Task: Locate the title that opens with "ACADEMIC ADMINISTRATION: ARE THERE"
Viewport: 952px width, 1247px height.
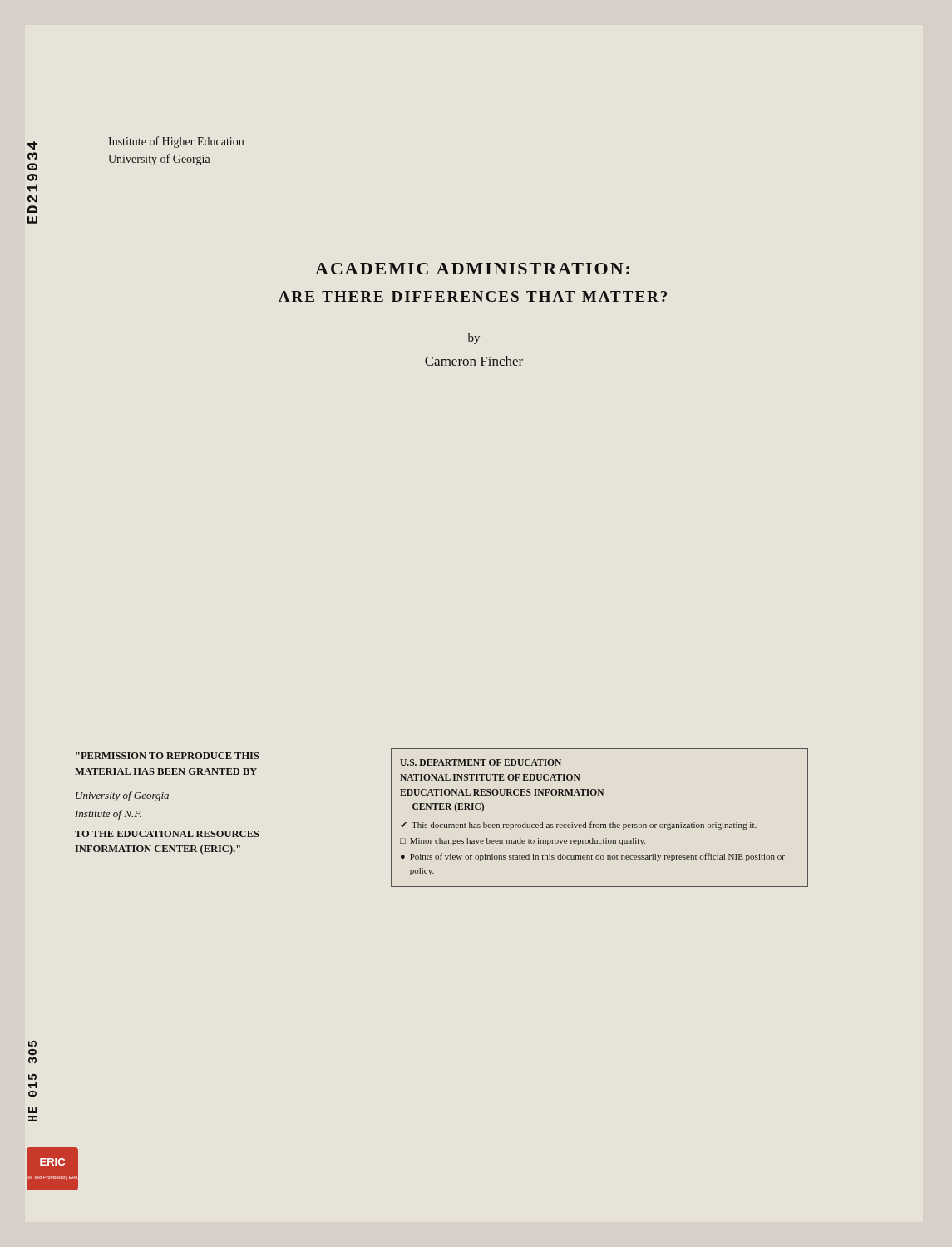Action: pos(472,269)
